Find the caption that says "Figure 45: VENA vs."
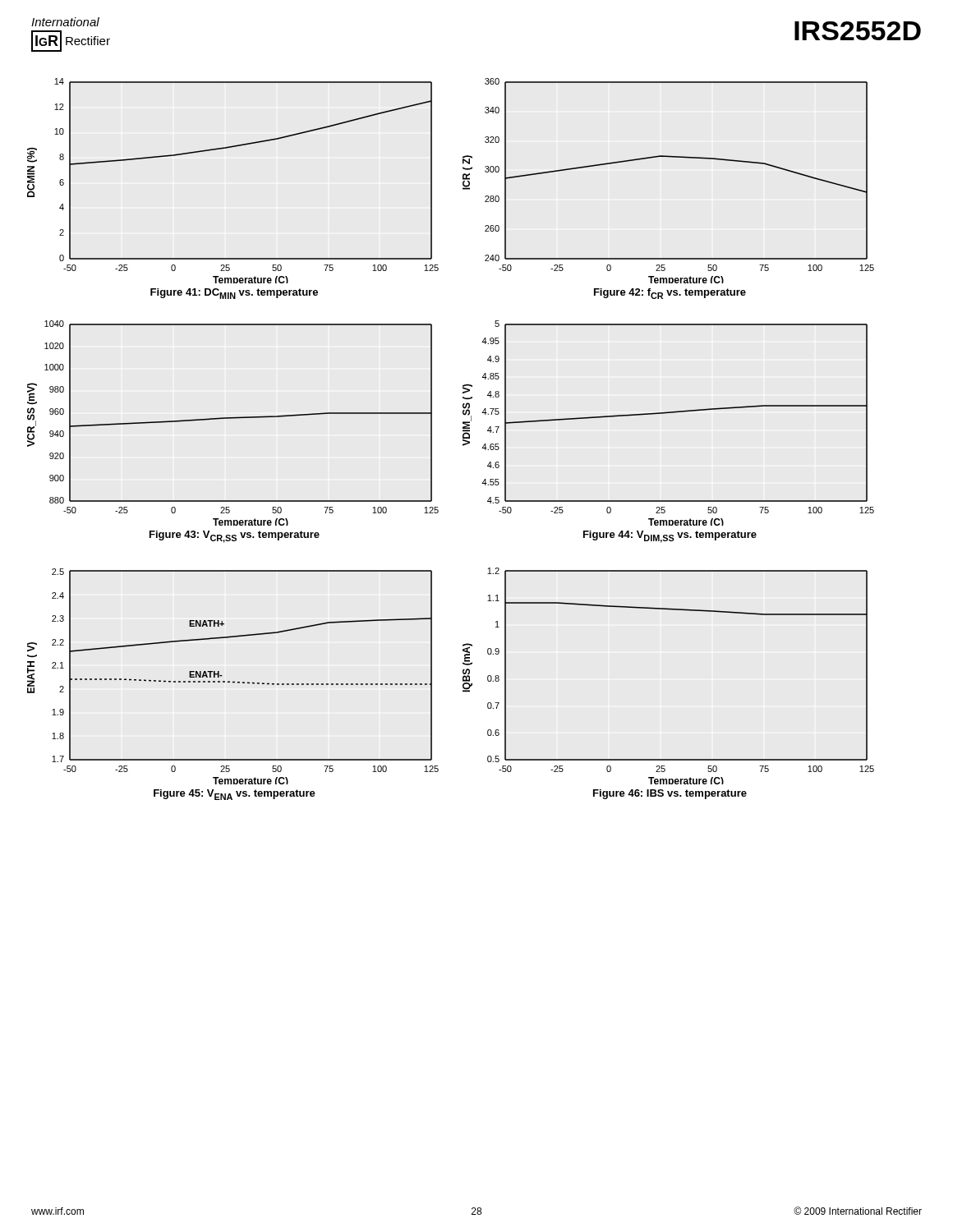953x1232 pixels. point(234,794)
